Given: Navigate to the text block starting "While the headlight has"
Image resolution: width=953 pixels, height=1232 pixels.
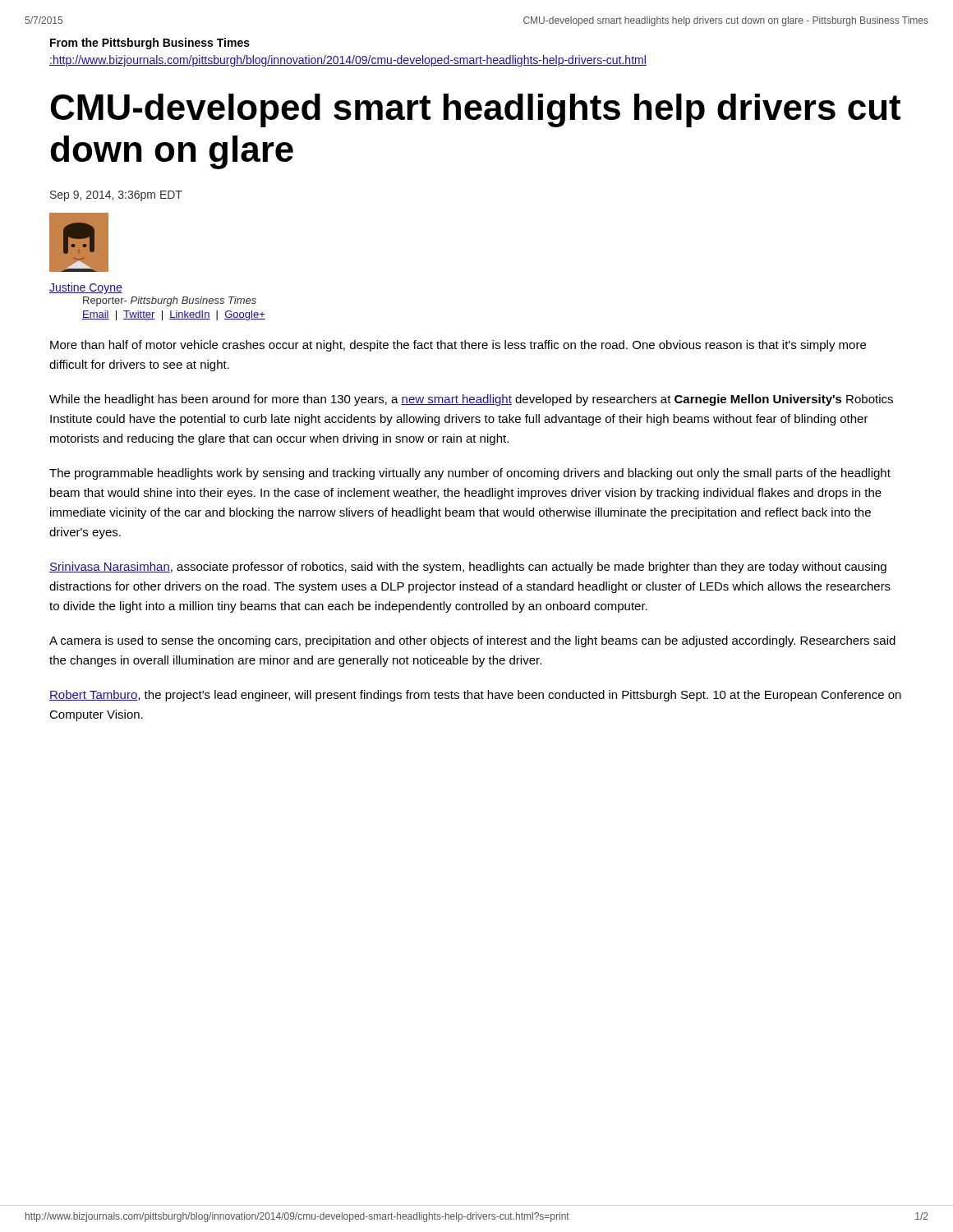Looking at the screenshot, I should pos(471,419).
